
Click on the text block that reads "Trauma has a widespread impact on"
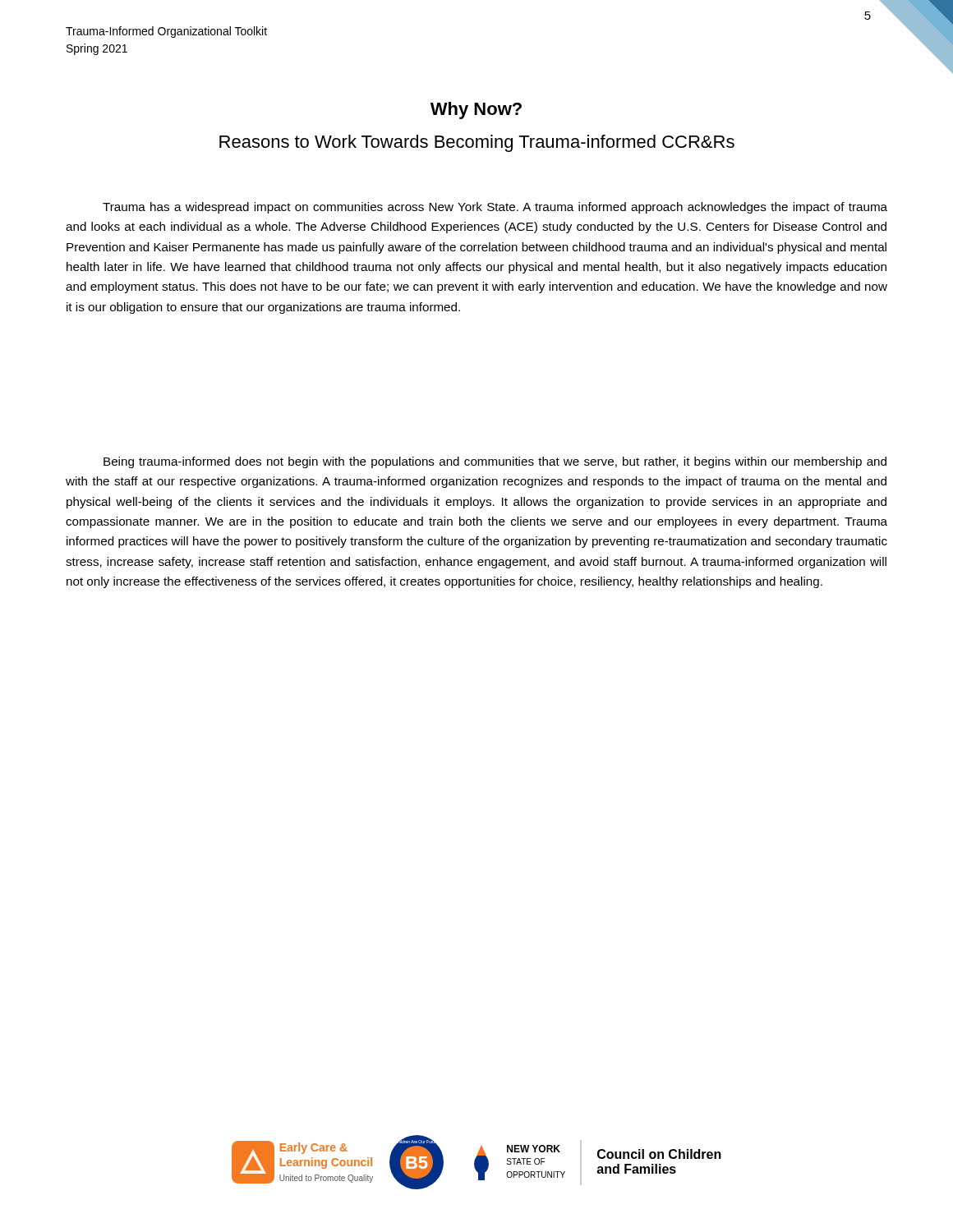coord(476,257)
